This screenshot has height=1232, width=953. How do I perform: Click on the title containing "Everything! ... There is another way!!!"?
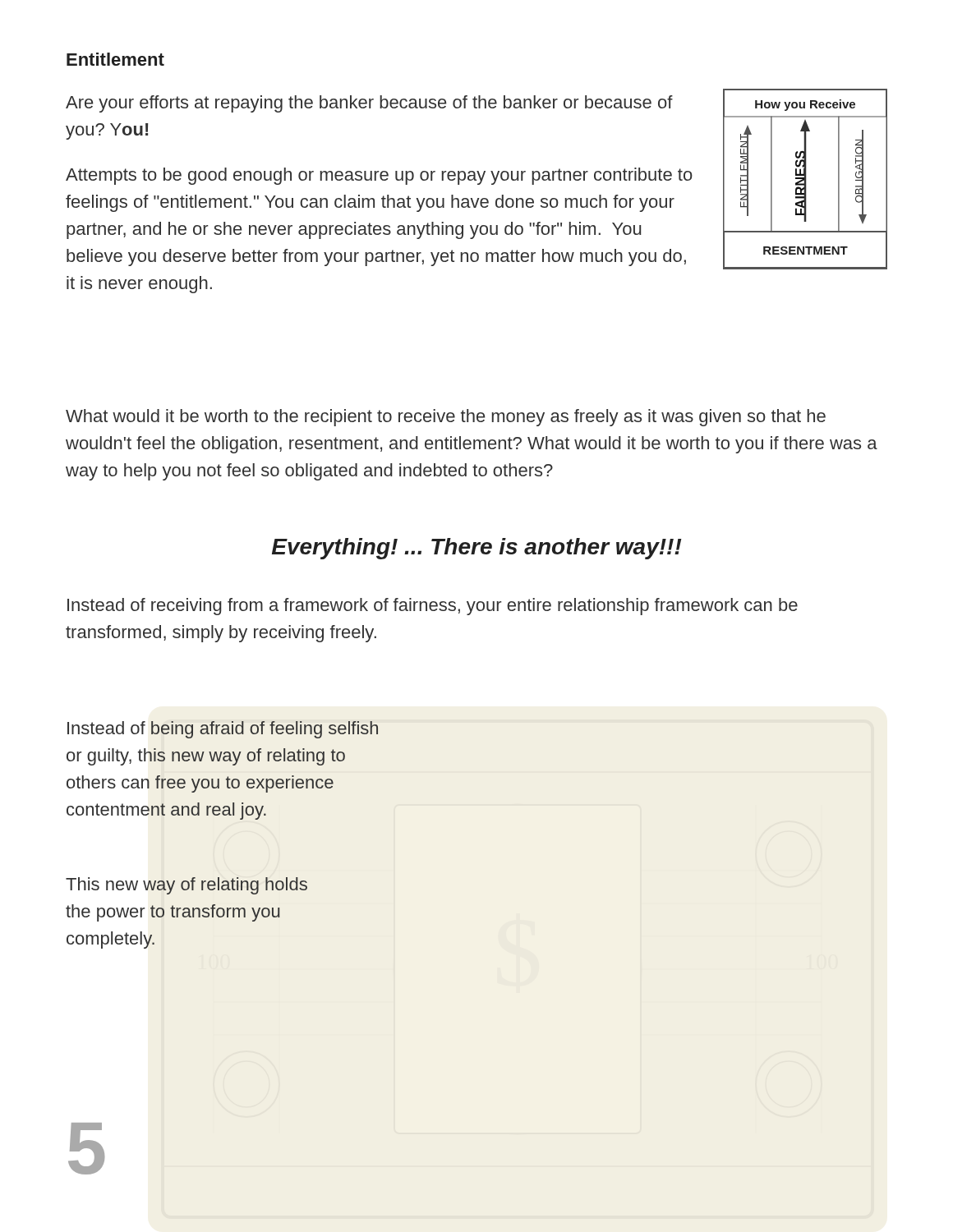(x=476, y=547)
